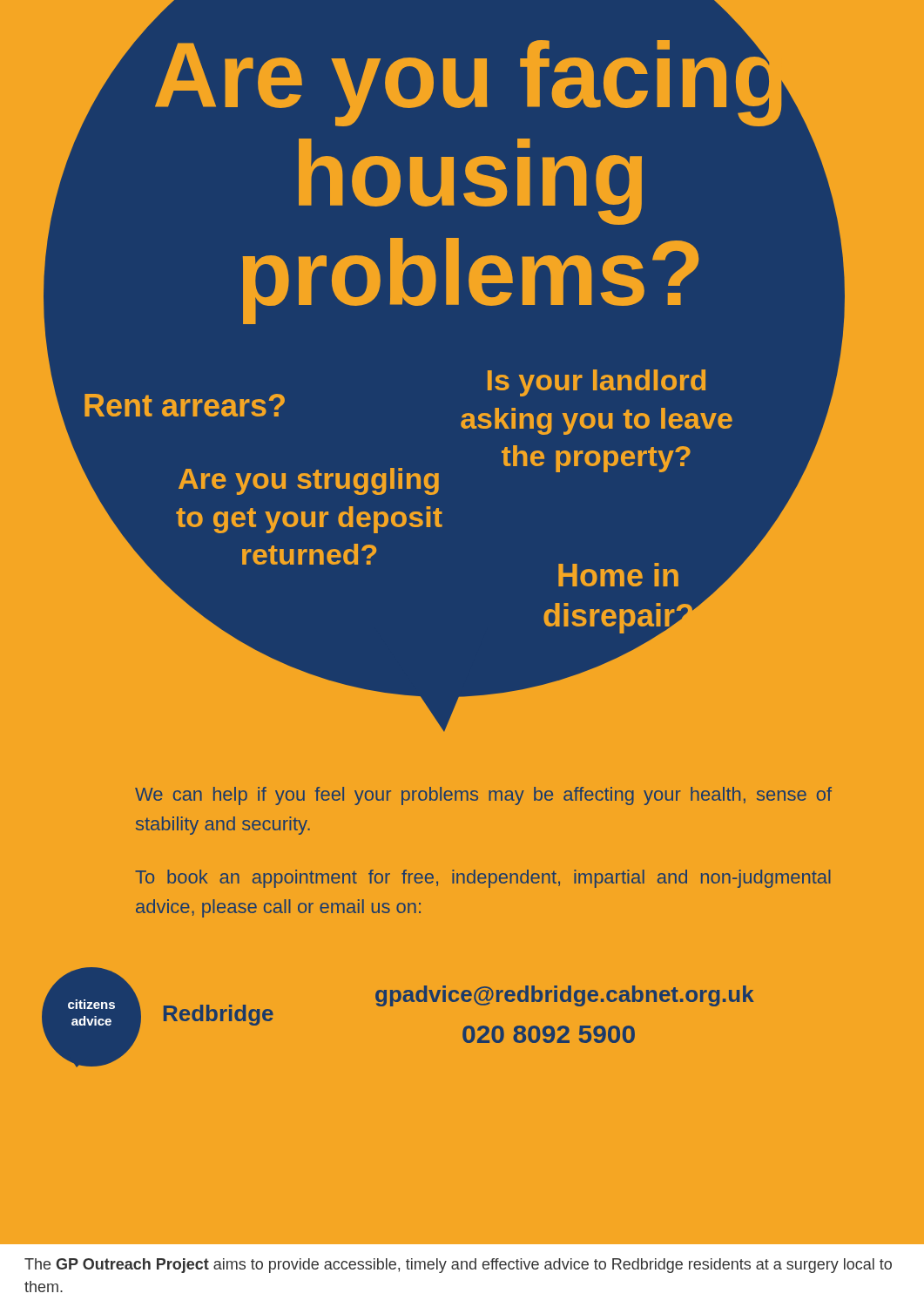
Task: Locate the region starting "Are you struggling to get your"
Action: 309,516
